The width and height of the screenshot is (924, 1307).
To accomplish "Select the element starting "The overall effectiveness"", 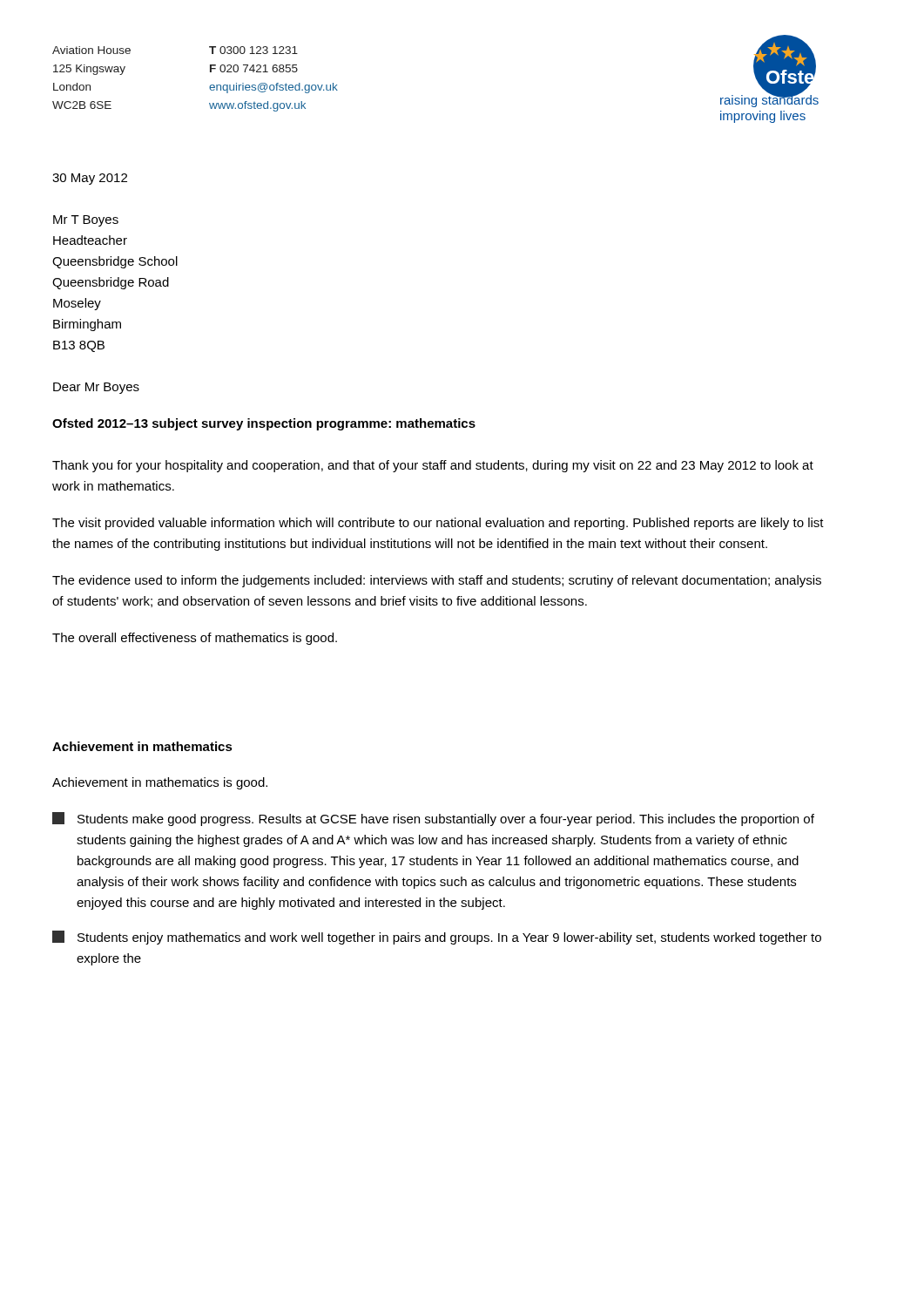I will click(195, 637).
